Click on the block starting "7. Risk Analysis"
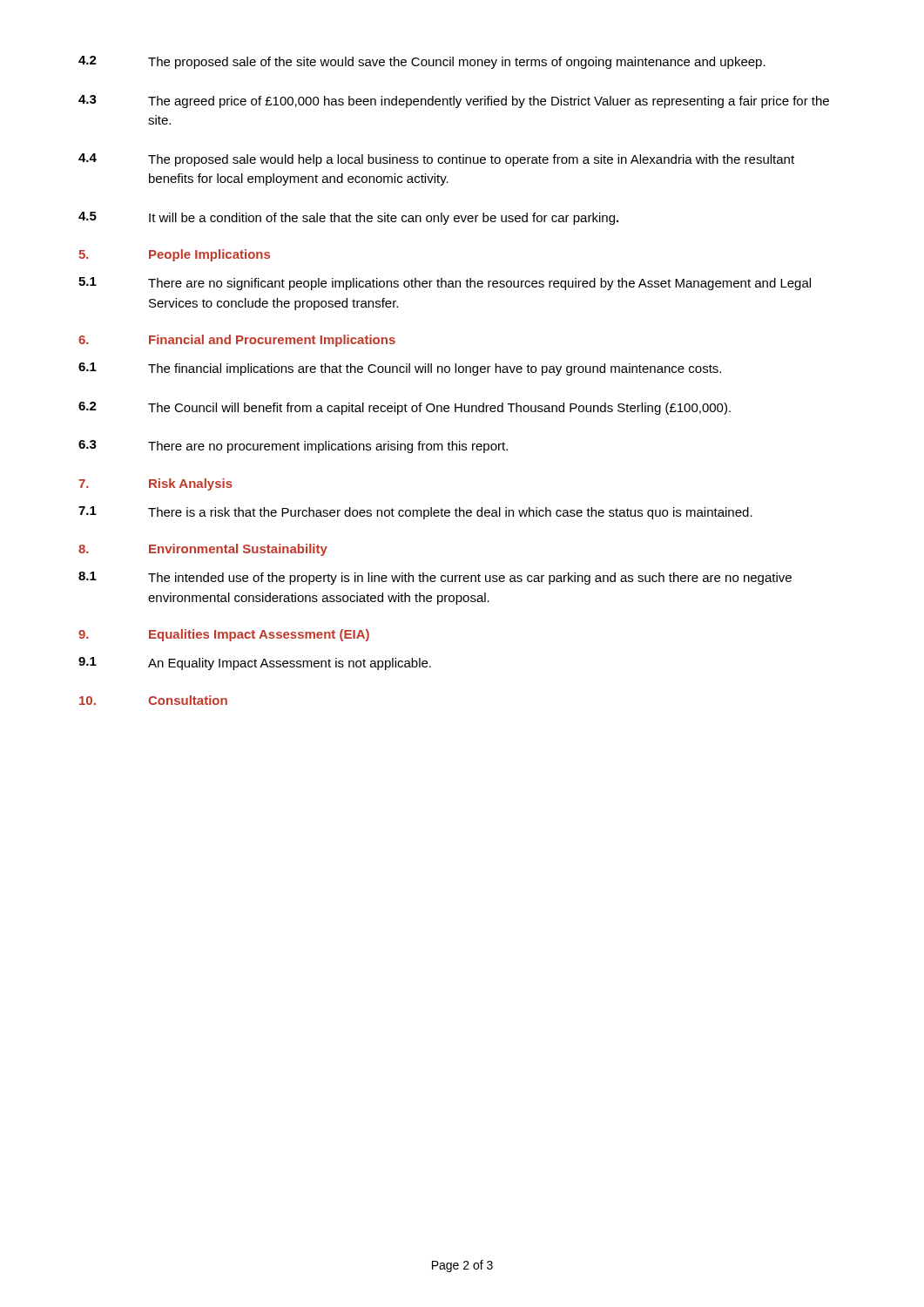This screenshot has height=1307, width=924. [x=155, y=484]
